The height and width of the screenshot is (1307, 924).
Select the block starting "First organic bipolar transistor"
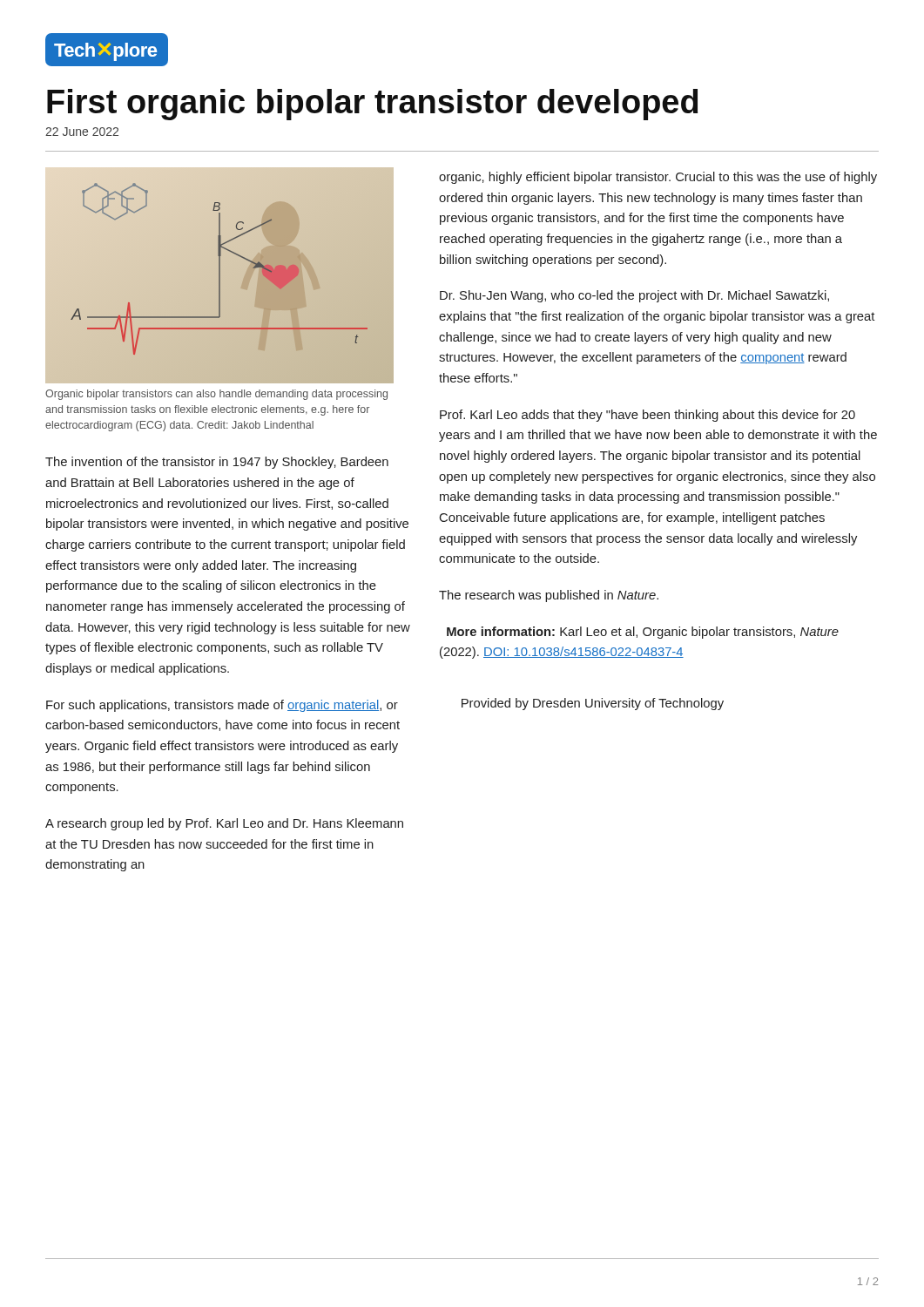pos(462,102)
